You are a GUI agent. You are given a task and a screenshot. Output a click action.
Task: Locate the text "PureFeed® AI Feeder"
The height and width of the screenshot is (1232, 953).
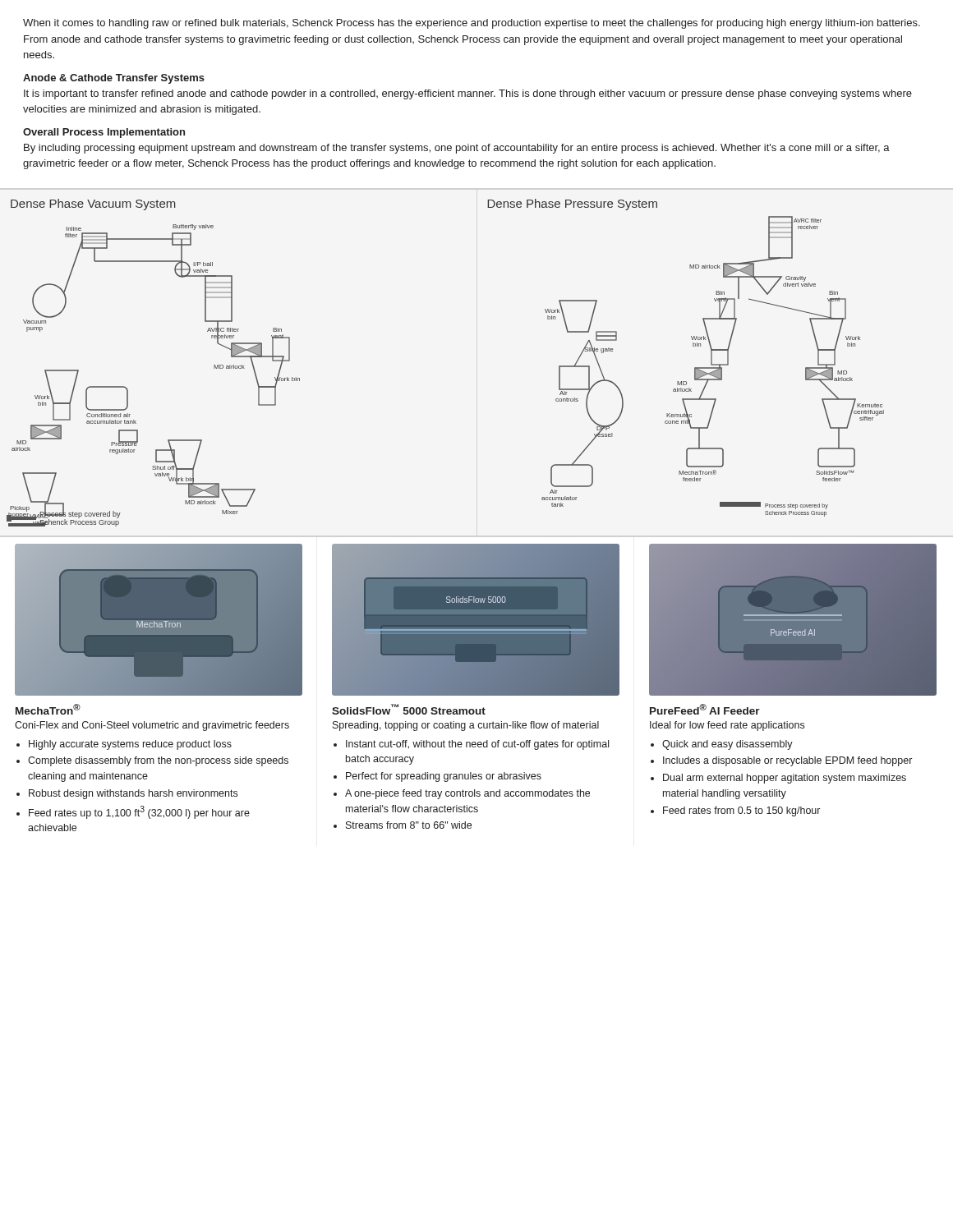pos(704,709)
